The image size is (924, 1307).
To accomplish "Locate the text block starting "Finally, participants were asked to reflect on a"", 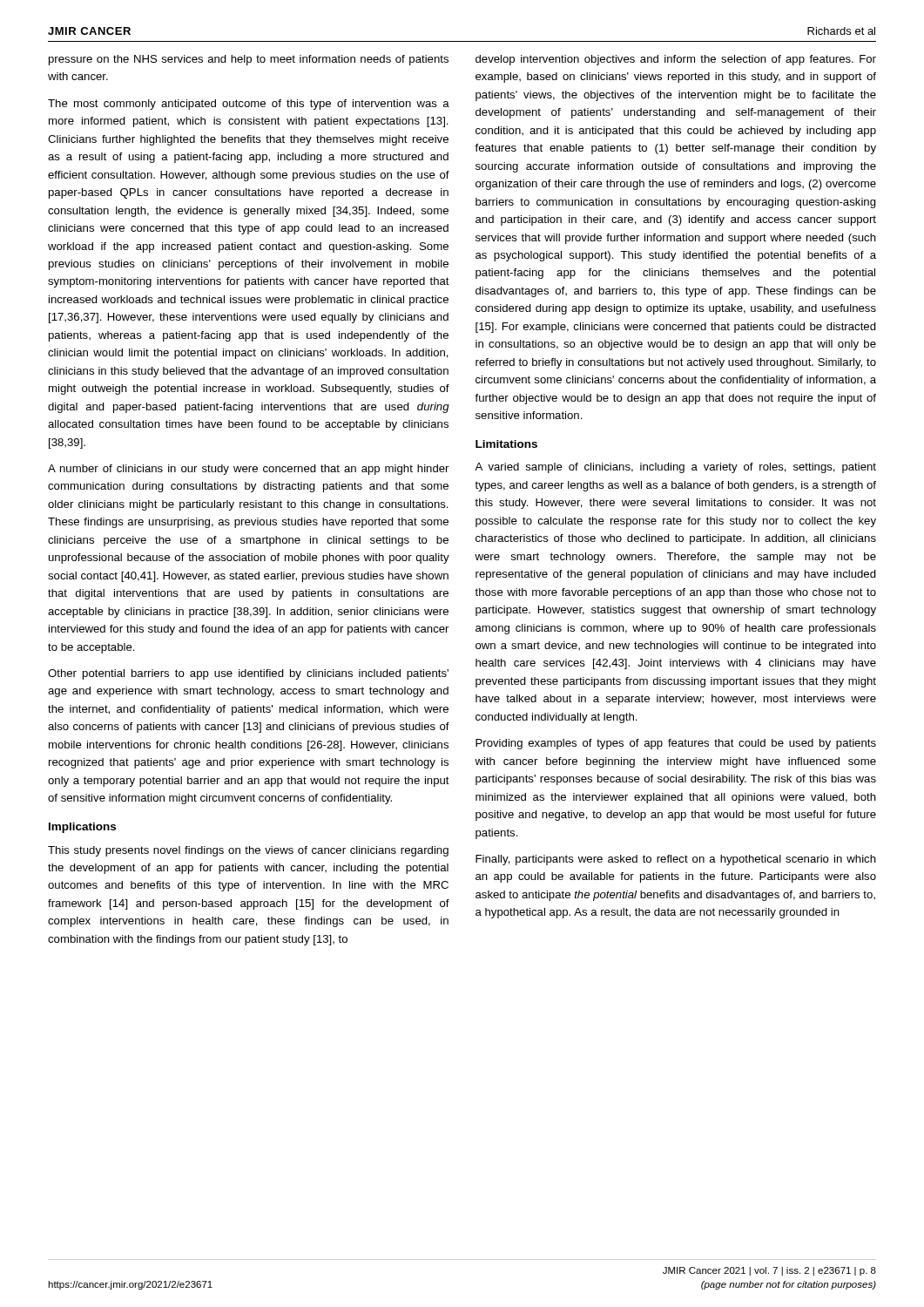I will click(x=676, y=886).
